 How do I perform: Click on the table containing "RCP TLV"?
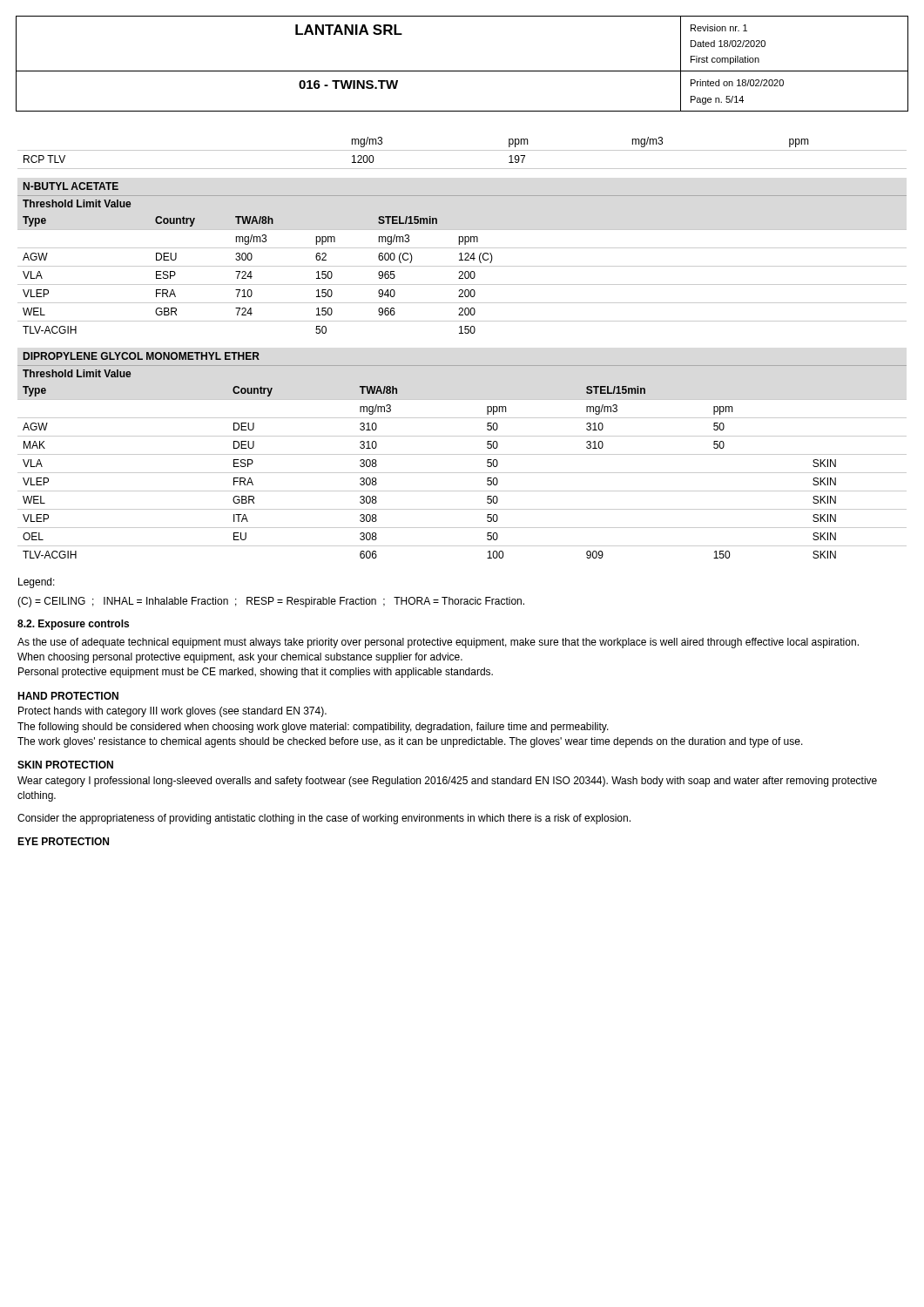click(462, 150)
